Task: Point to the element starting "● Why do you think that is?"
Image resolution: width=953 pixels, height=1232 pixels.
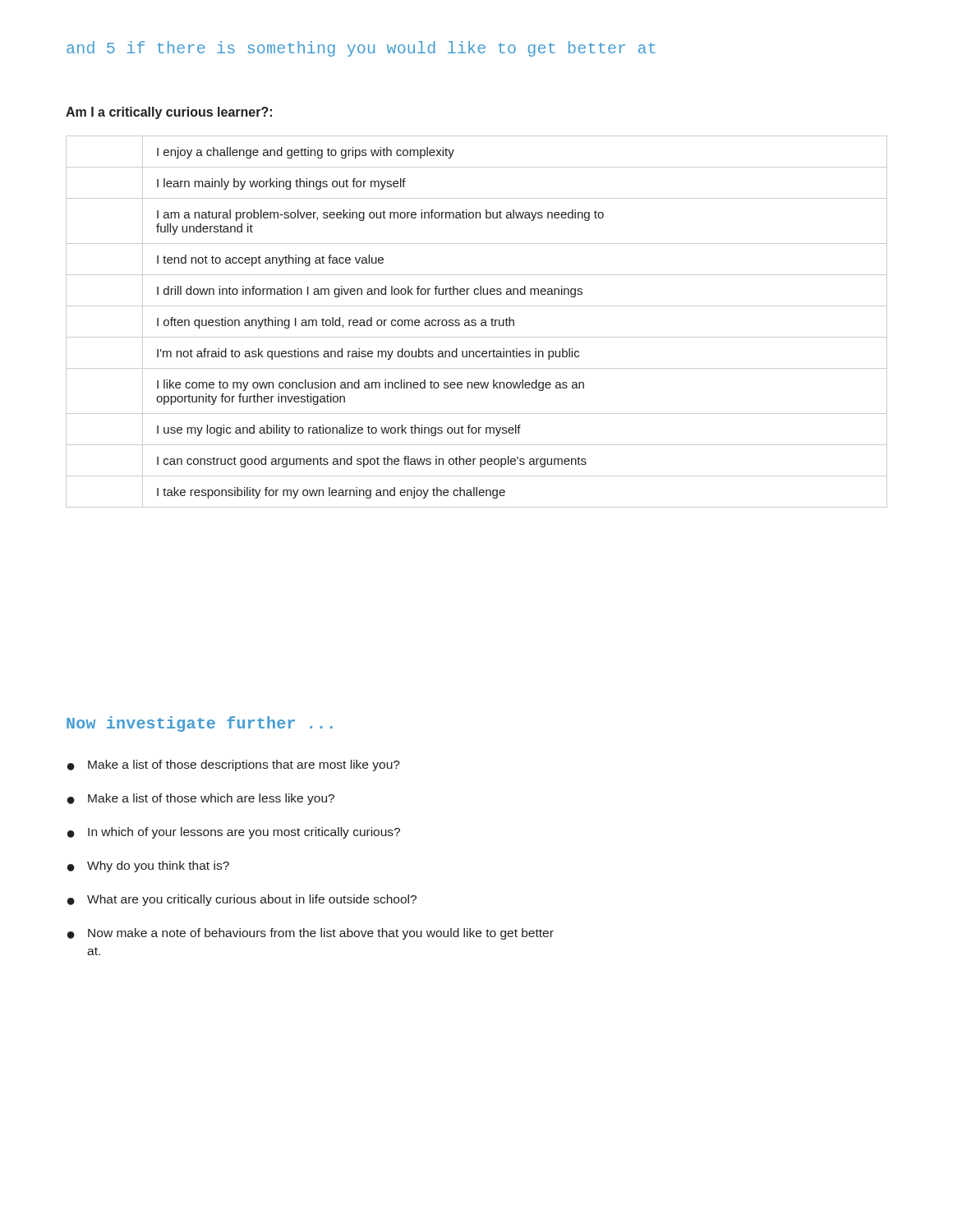Action: pyautogui.click(x=148, y=867)
